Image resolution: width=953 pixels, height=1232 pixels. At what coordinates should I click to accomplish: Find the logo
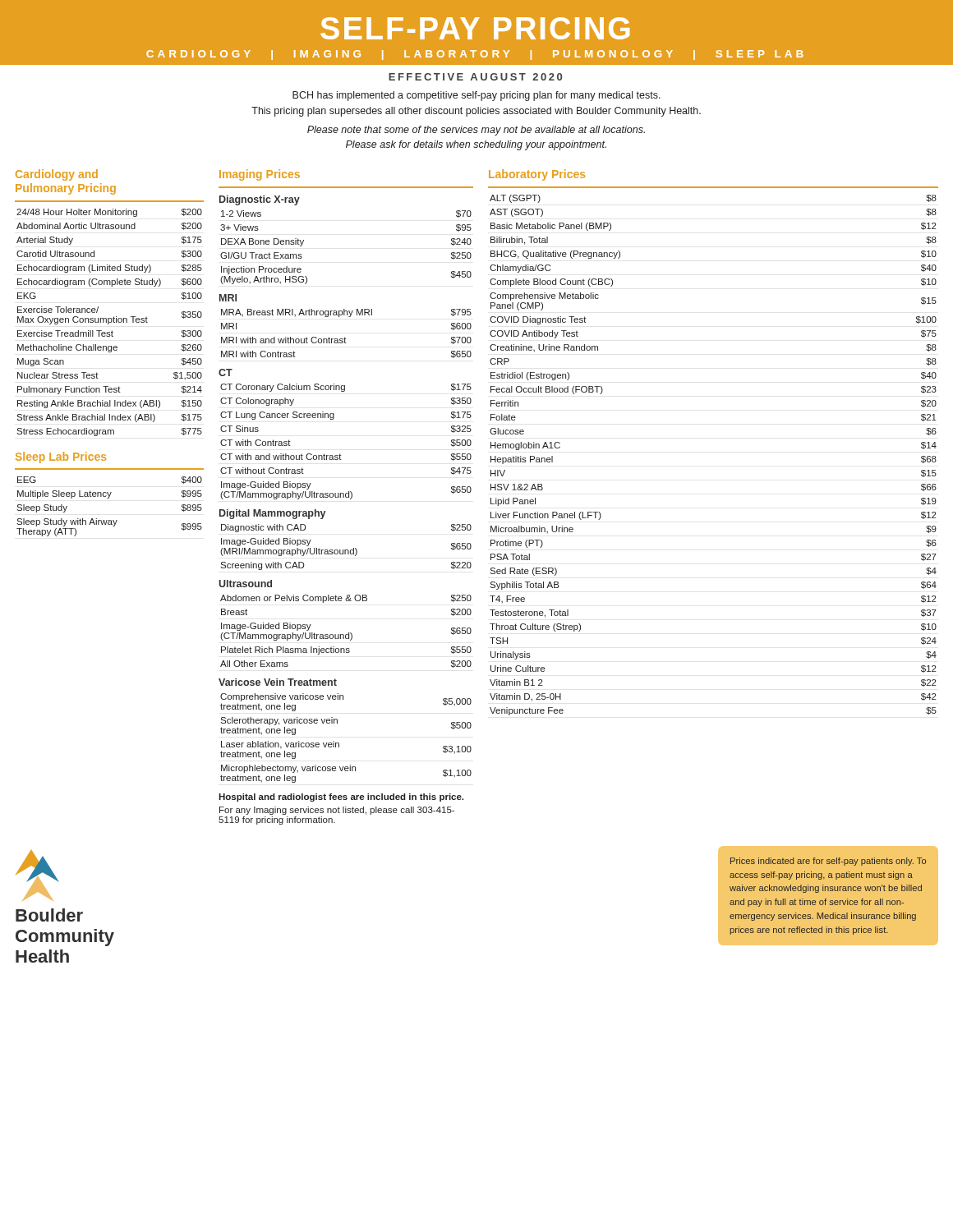[x=80, y=907]
